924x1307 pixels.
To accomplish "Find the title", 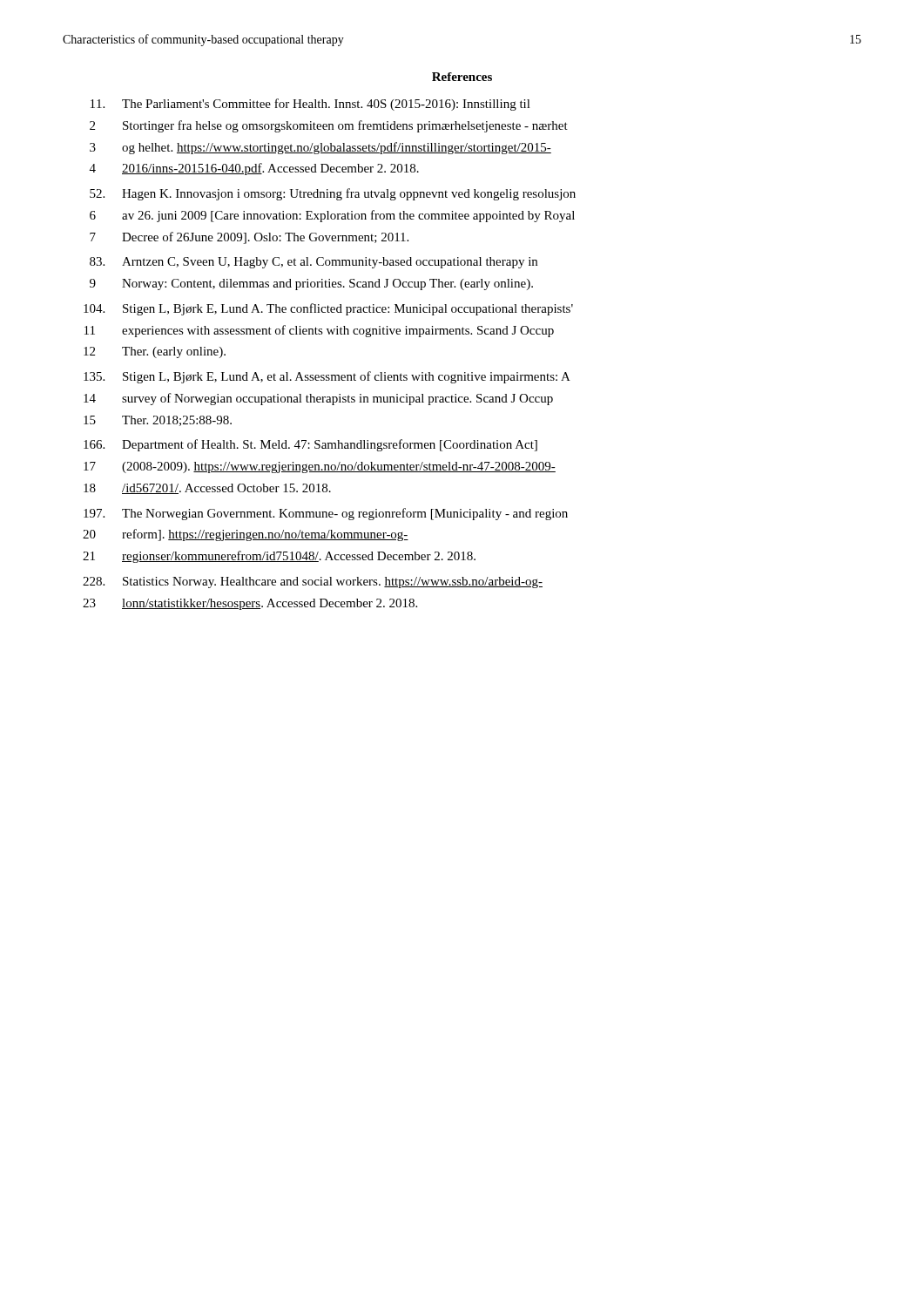I will pyautogui.click(x=462, y=77).
